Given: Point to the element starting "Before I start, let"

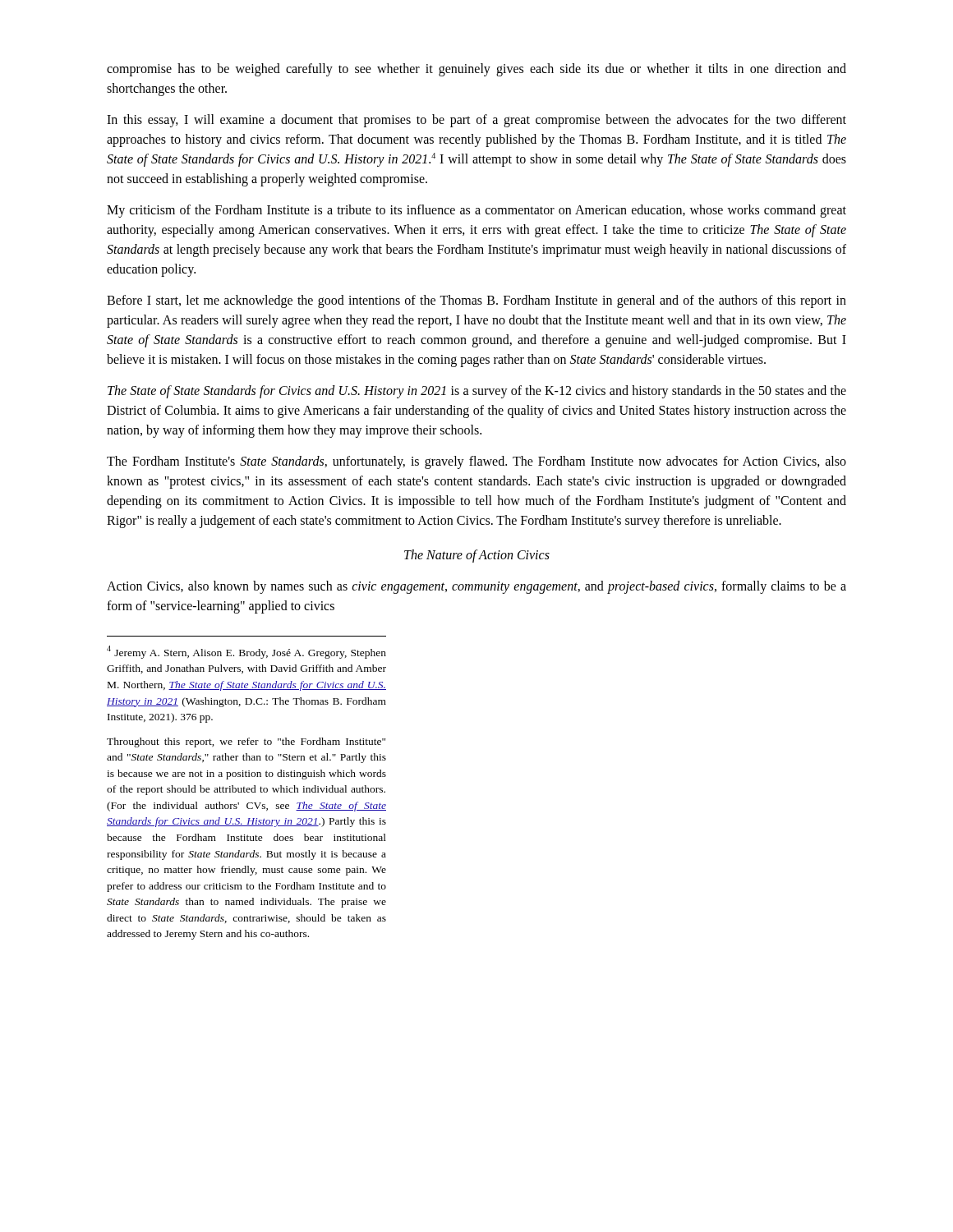Looking at the screenshot, I should coord(476,330).
